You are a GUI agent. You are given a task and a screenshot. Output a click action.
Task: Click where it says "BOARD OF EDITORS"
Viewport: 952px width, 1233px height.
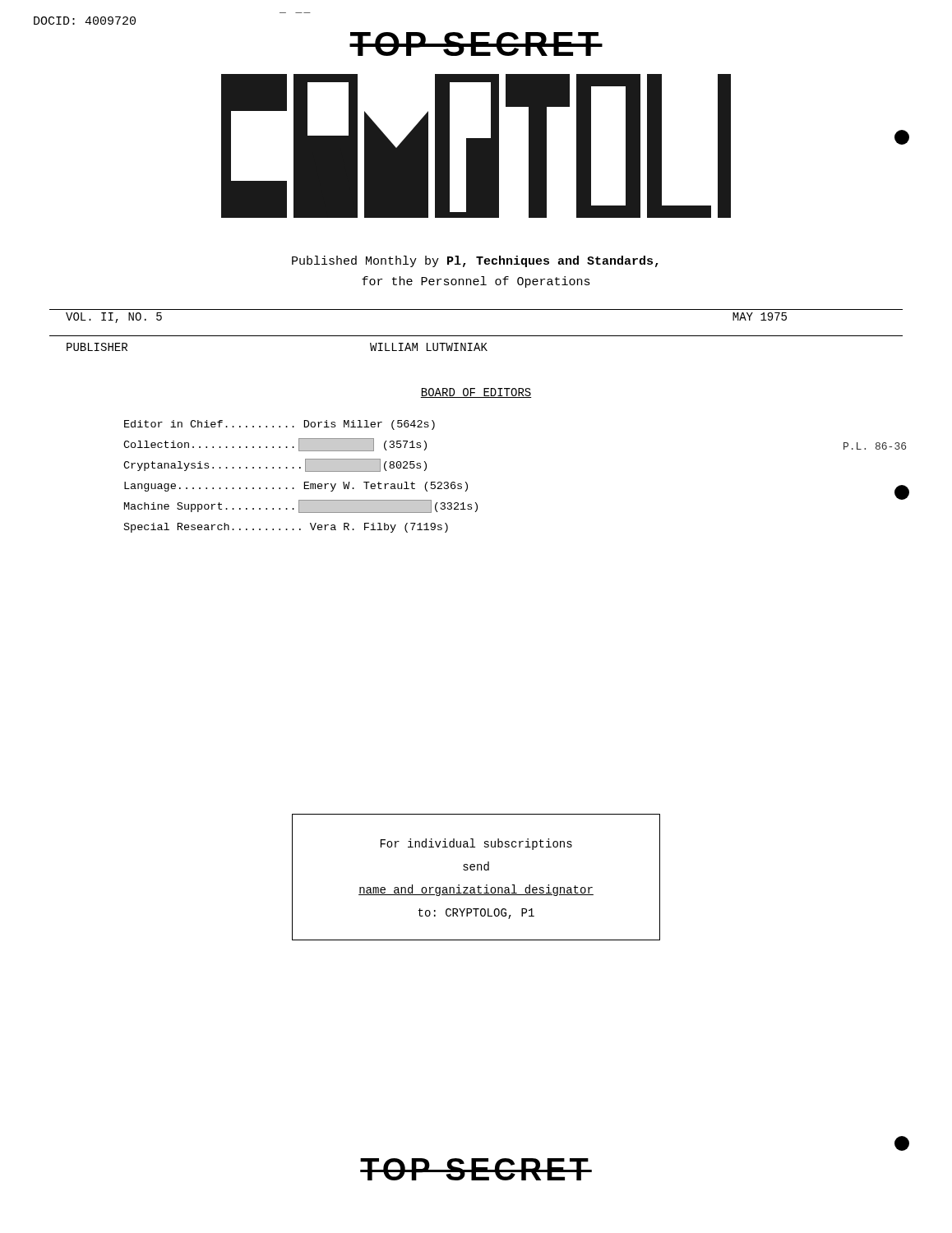pyautogui.click(x=476, y=393)
